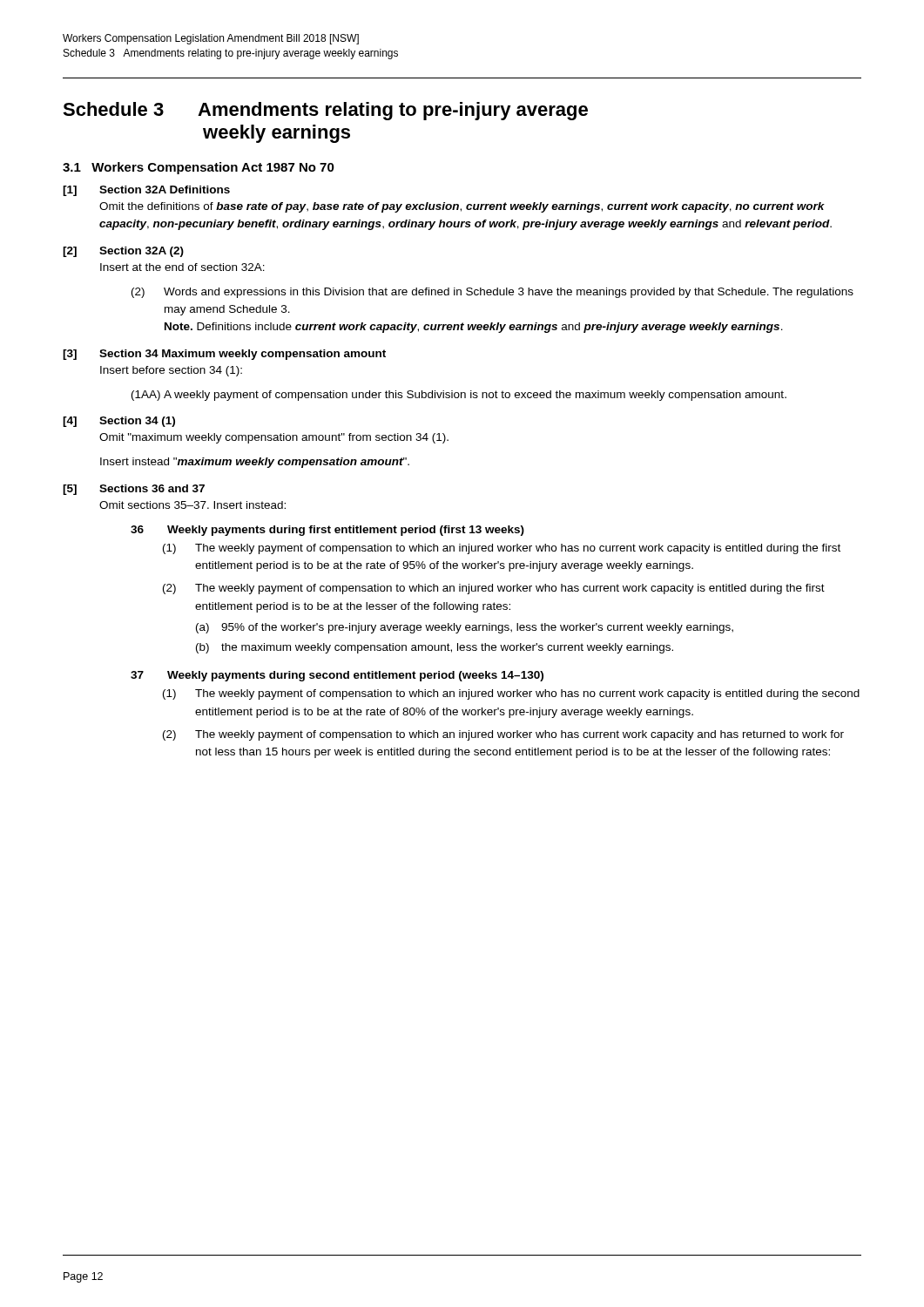This screenshot has height=1307, width=924.
Task: Find the block starting "[2] Section 32A"
Action: (x=123, y=250)
